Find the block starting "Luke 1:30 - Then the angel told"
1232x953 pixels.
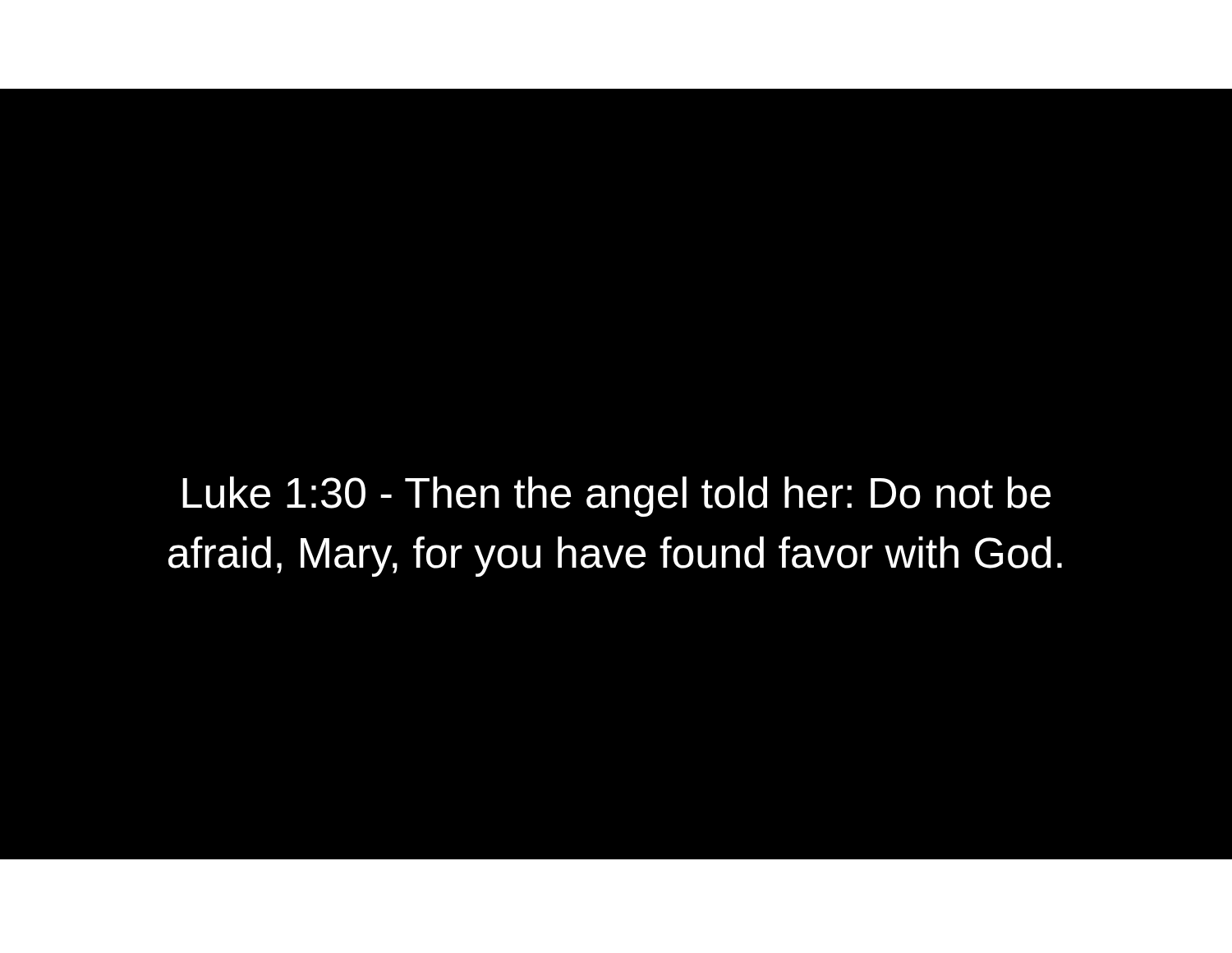(x=616, y=523)
